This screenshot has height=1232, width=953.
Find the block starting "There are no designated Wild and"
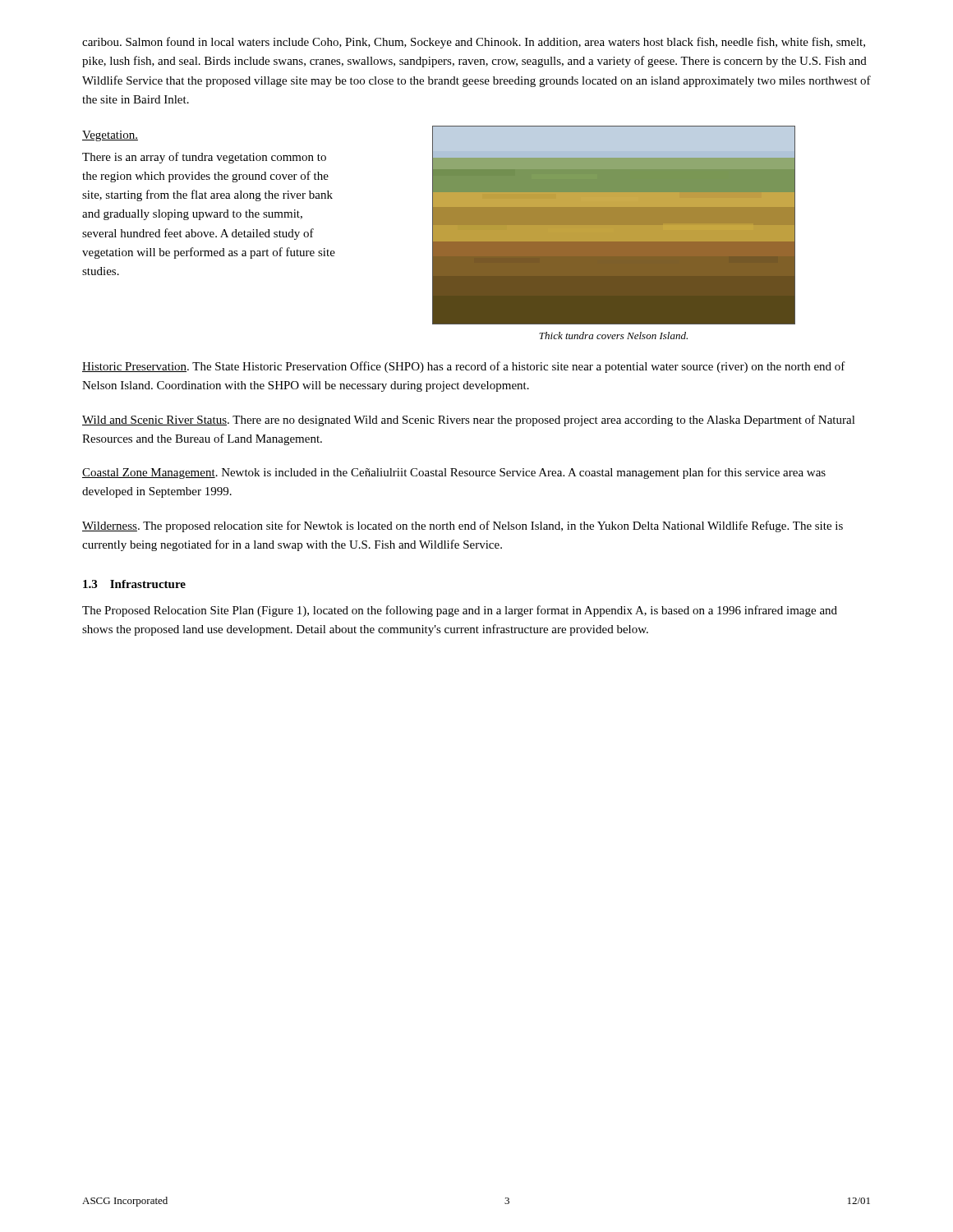tap(469, 429)
